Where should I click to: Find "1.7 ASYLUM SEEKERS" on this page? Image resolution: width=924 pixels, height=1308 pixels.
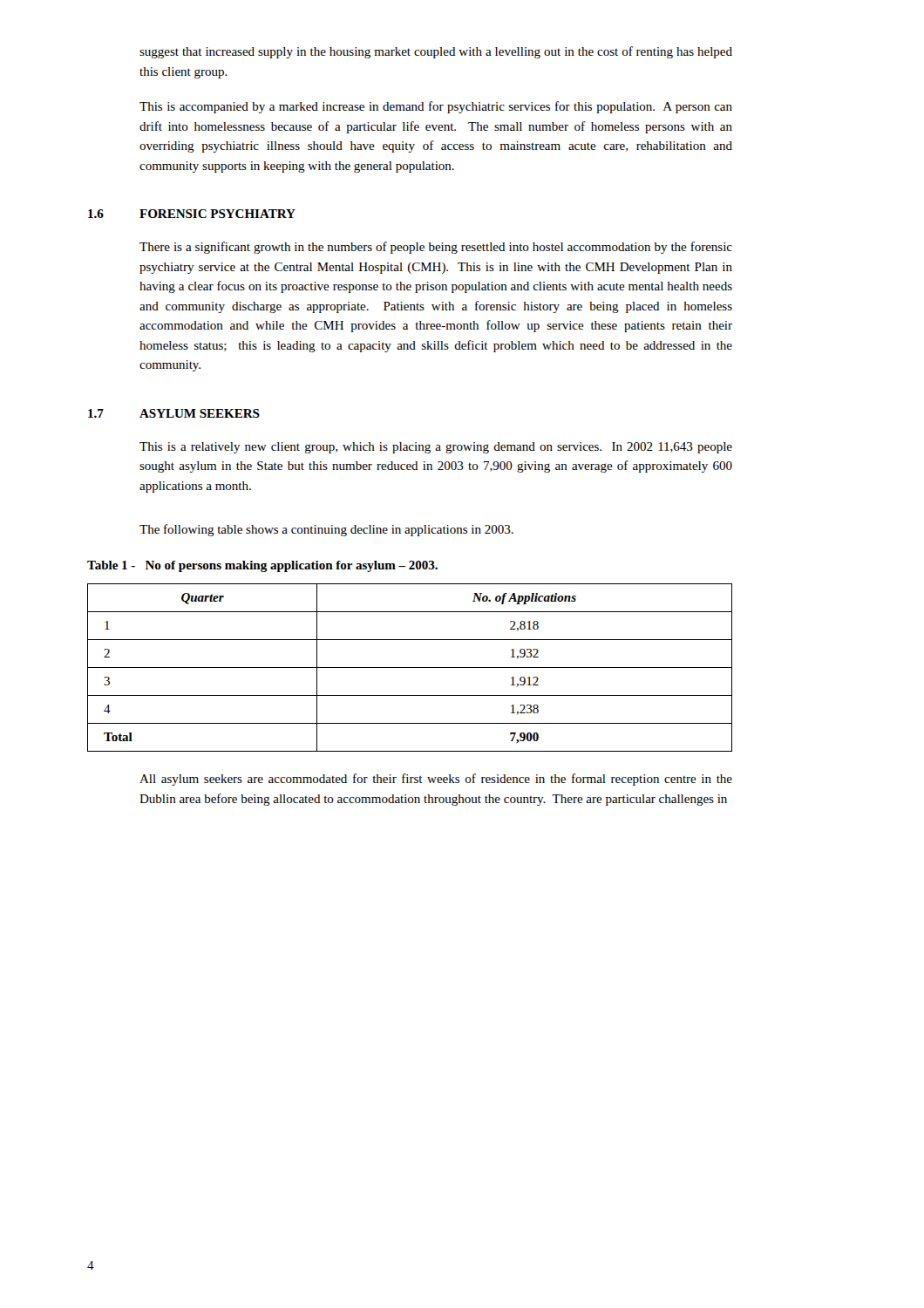pyautogui.click(x=173, y=413)
